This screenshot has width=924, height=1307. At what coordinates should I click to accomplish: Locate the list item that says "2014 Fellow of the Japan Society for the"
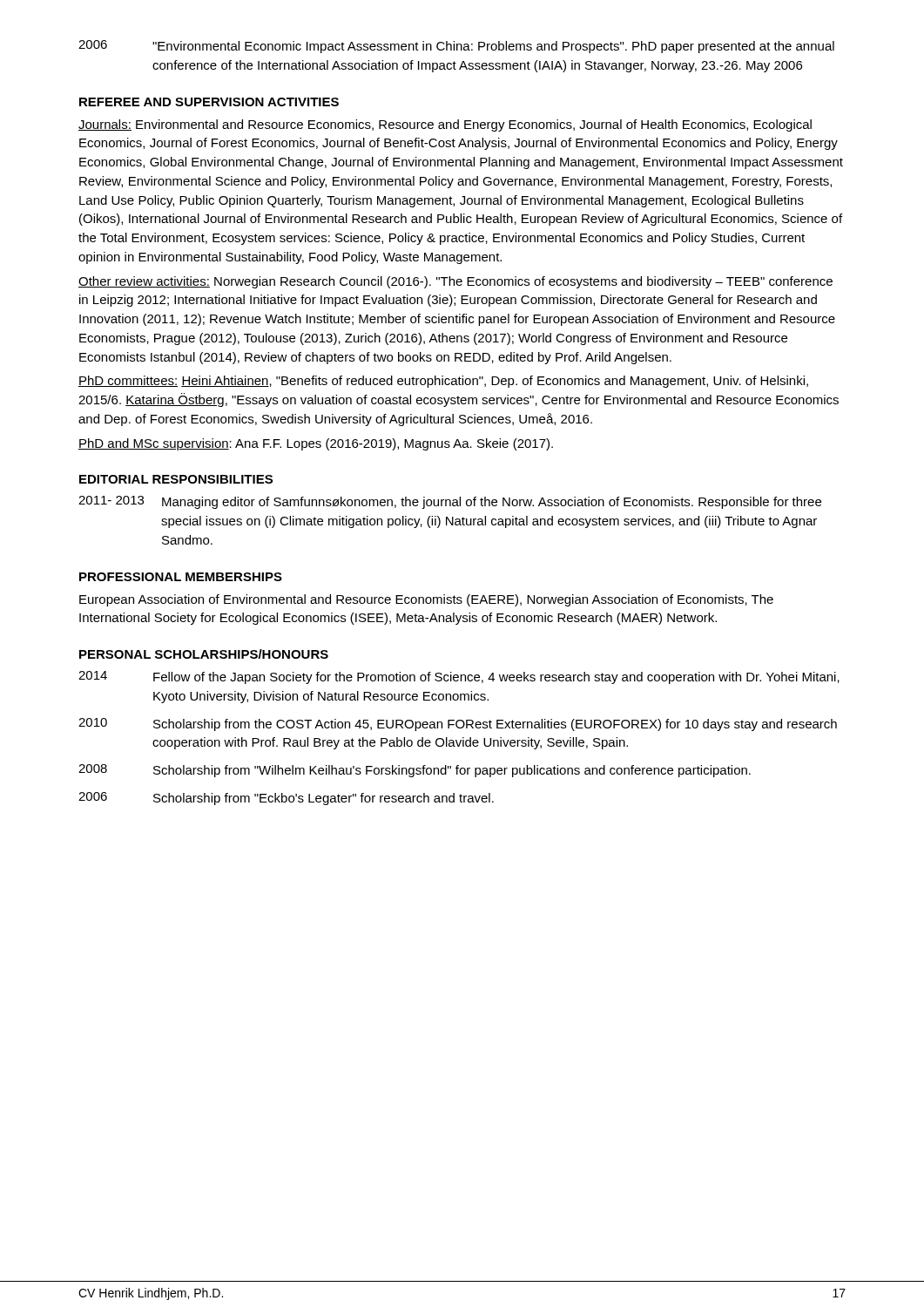(x=462, y=686)
